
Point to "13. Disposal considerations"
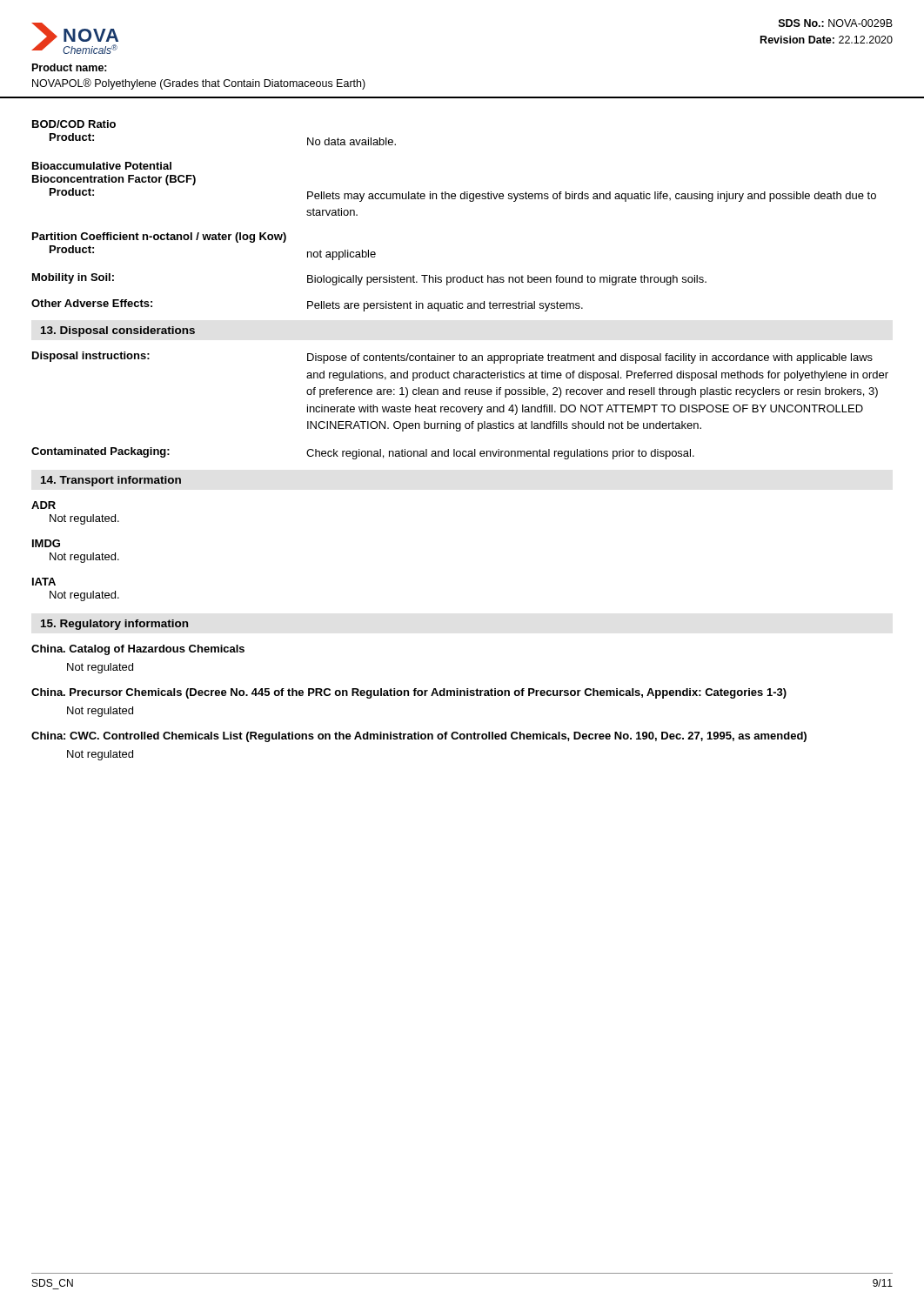(x=118, y=331)
